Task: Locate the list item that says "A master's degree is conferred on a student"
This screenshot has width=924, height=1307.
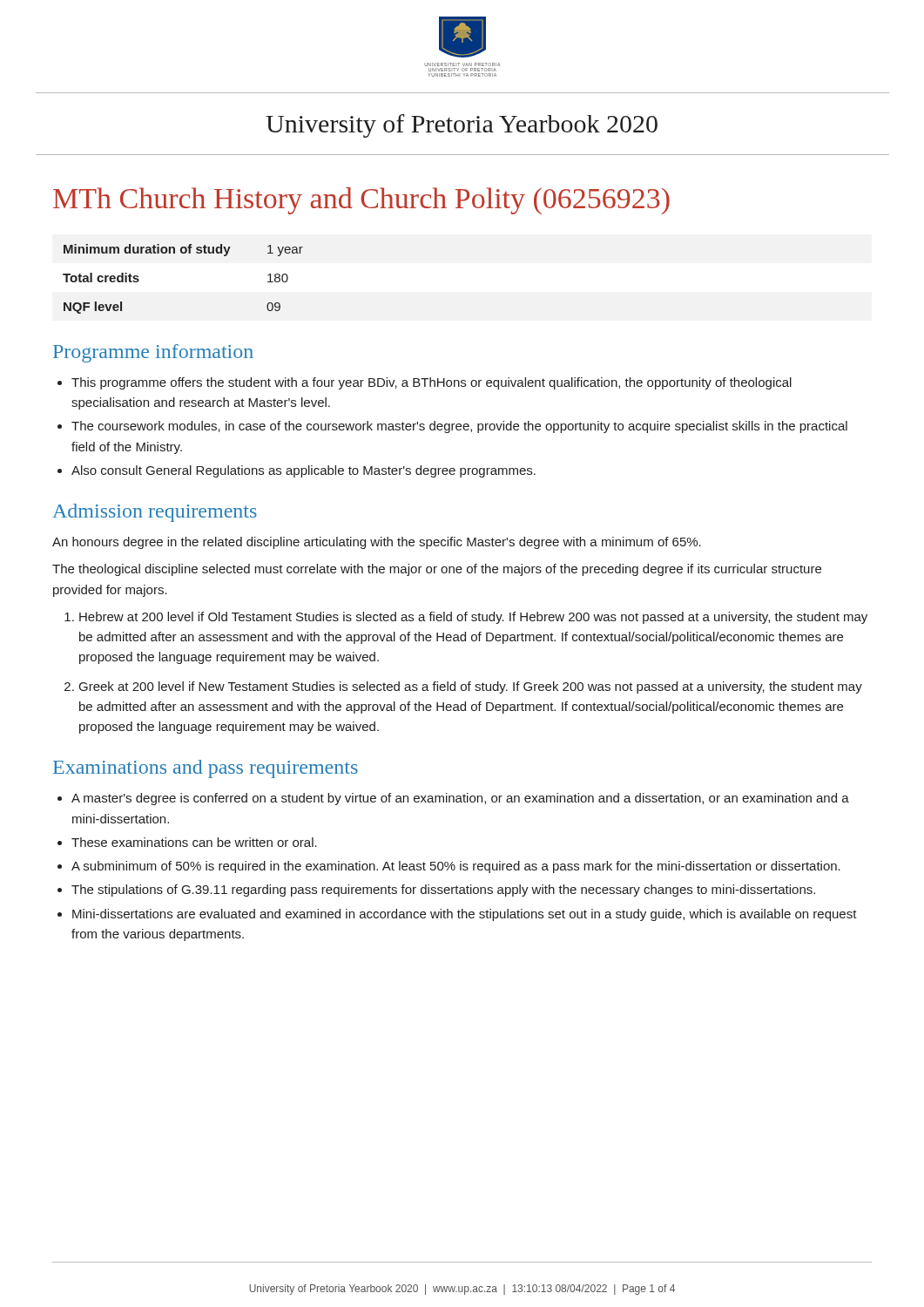Action: (x=460, y=808)
